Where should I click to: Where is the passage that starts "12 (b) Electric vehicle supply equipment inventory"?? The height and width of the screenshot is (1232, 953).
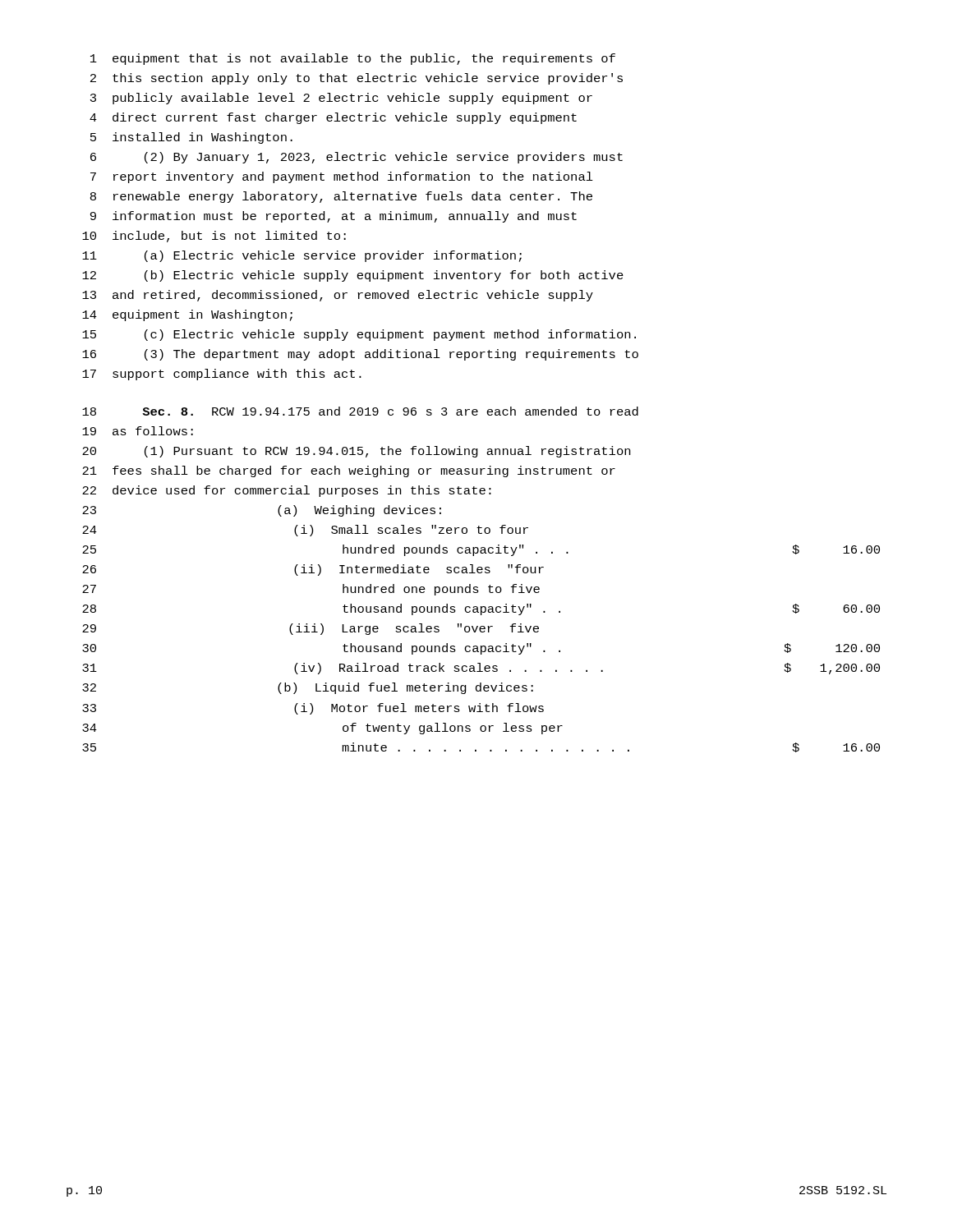[x=476, y=276]
